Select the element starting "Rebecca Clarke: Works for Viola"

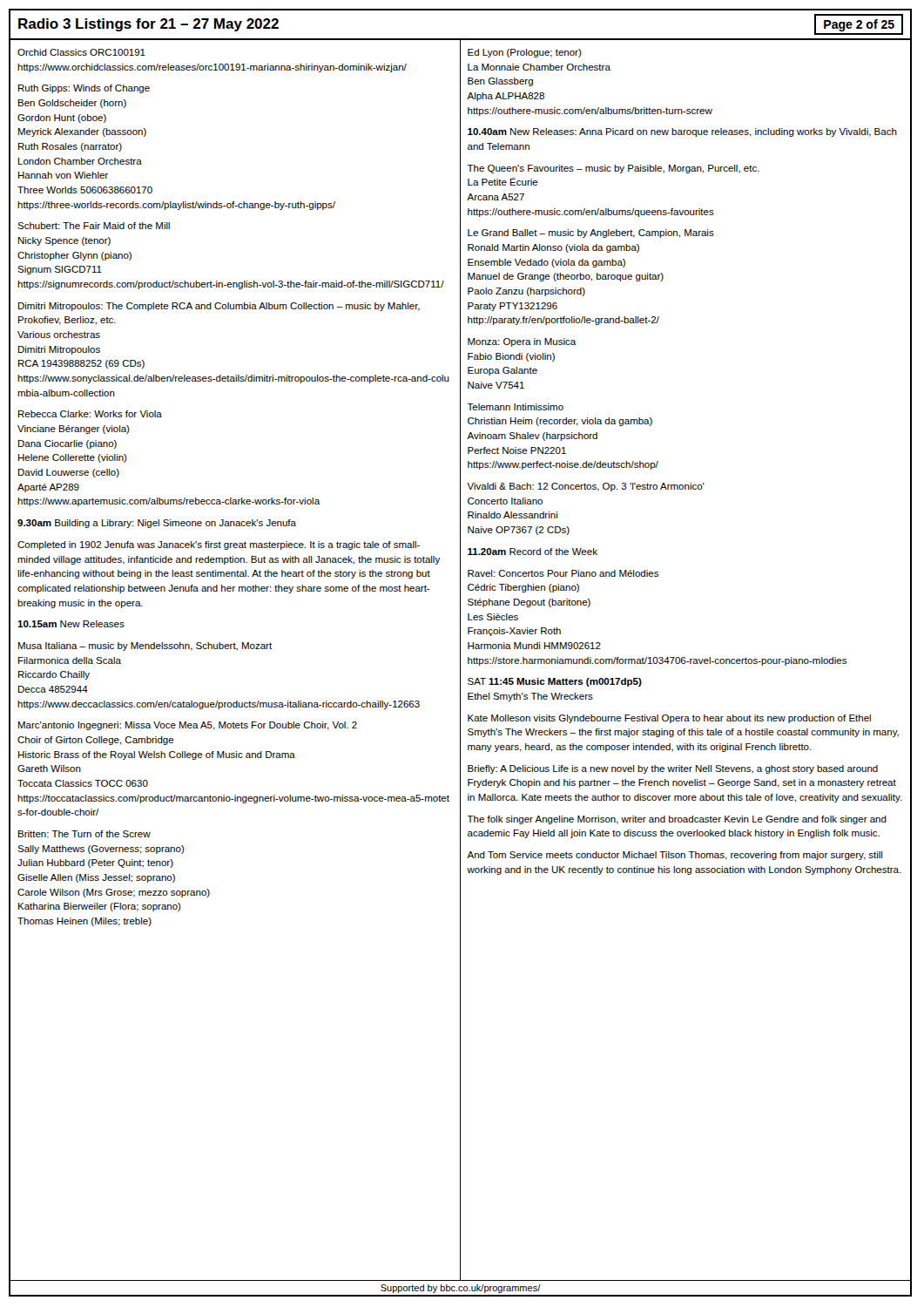(x=90, y=414)
